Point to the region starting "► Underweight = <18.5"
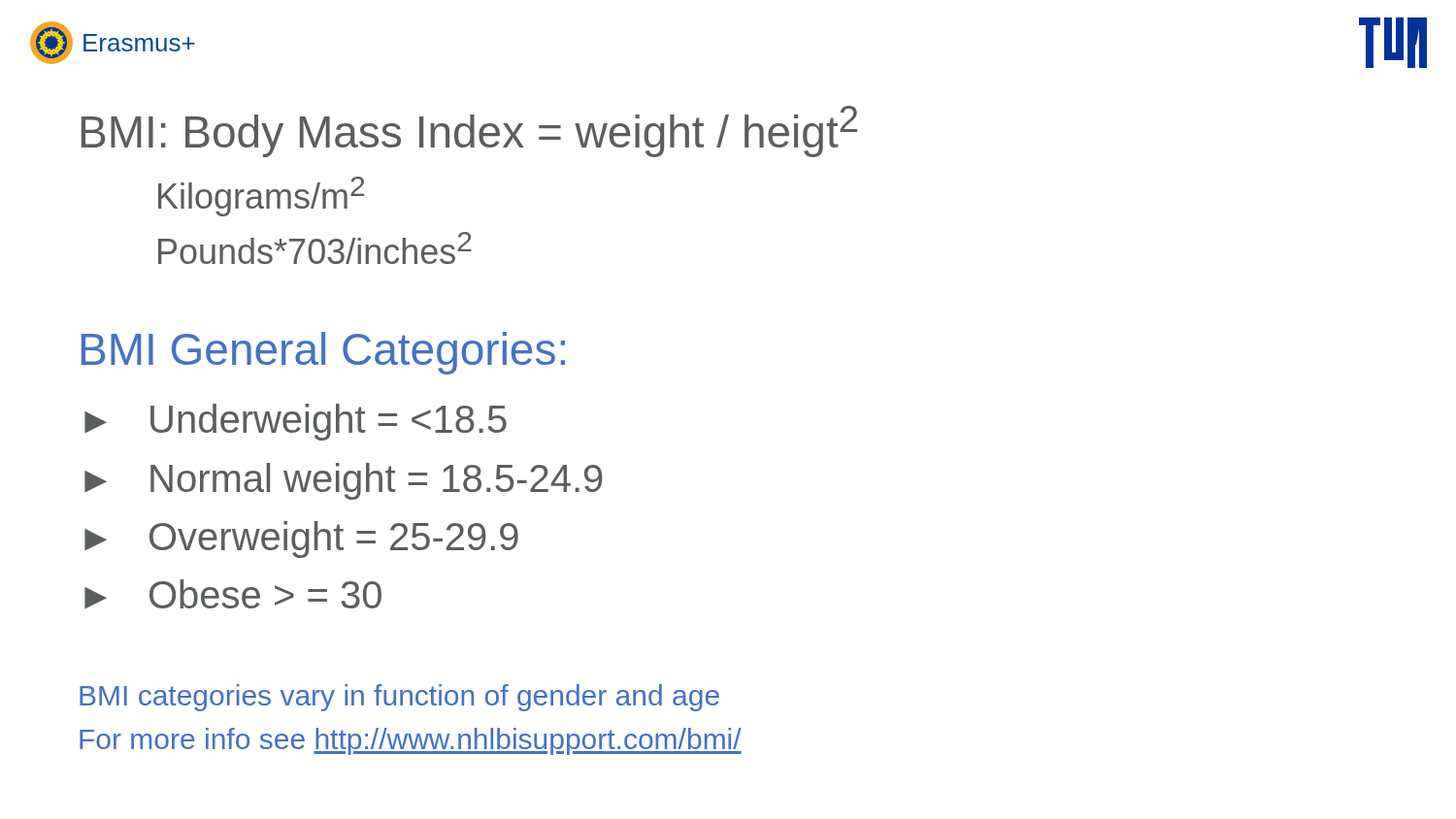Viewport: 1456px width, 819px height. pyautogui.click(x=293, y=420)
